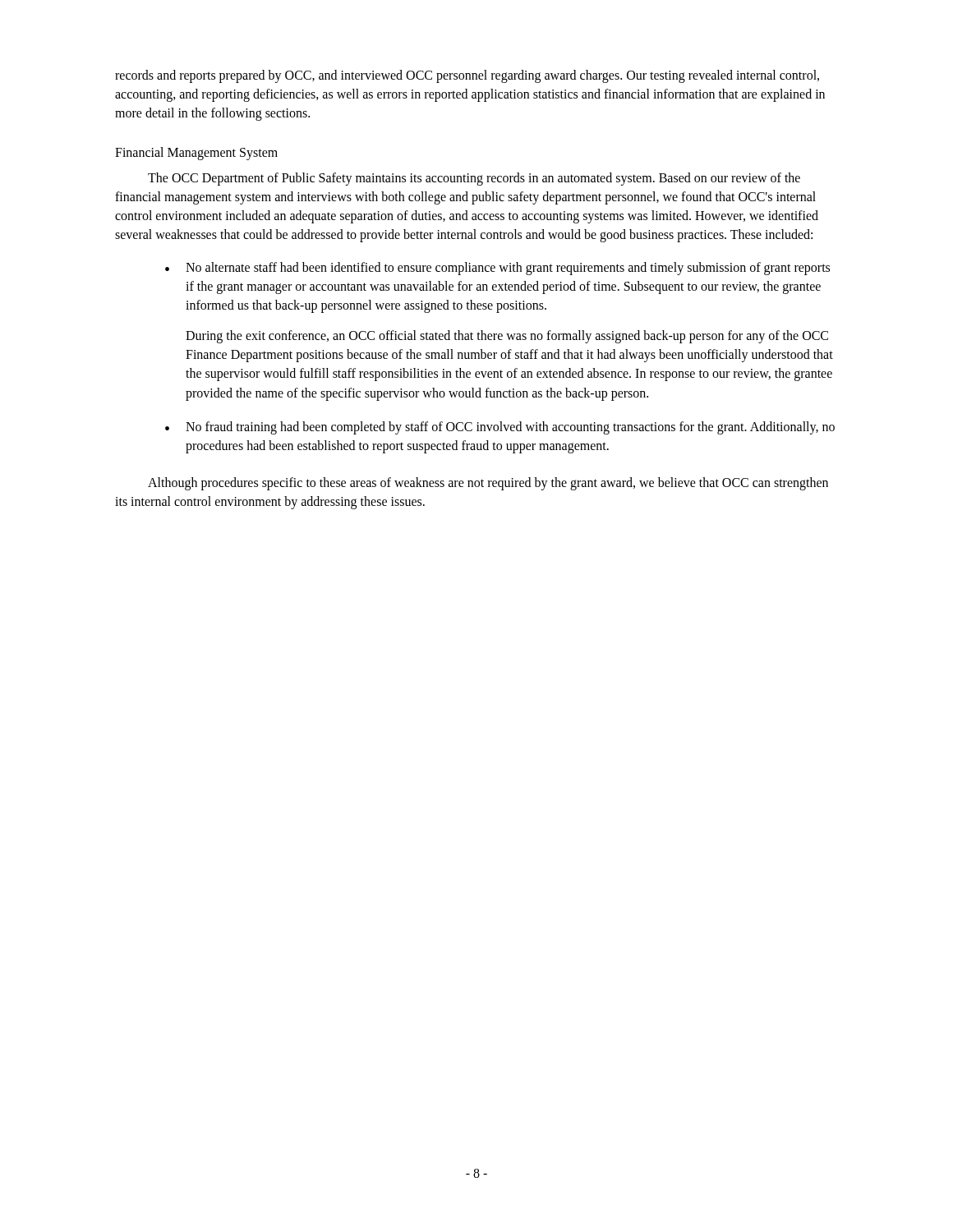The width and height of the screenshot is (953, 1232).
Task: Locate the list item that says "• No fraud training had"
Action: pyautogui.click(x=501, y=436)
